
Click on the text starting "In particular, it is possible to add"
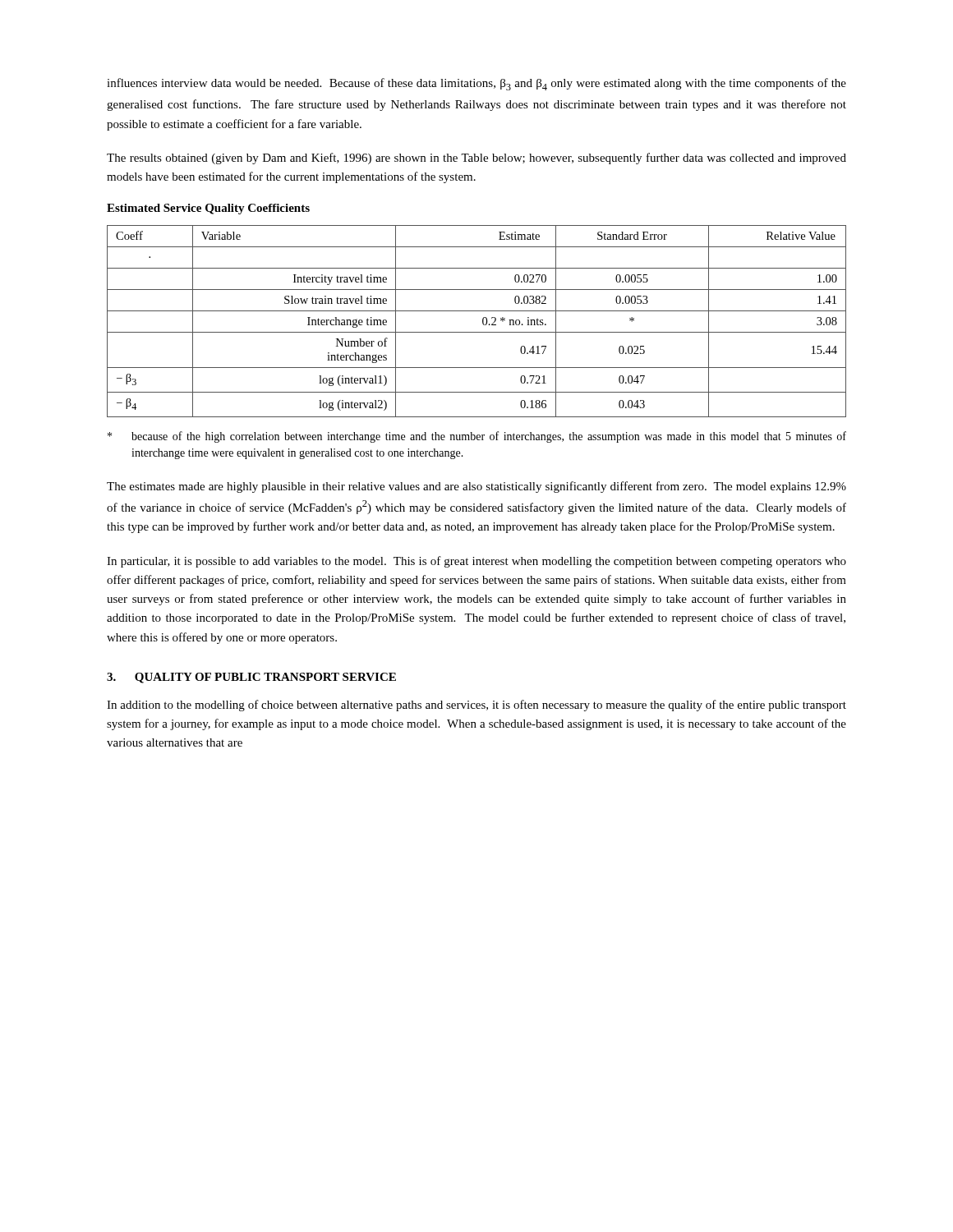476,599
